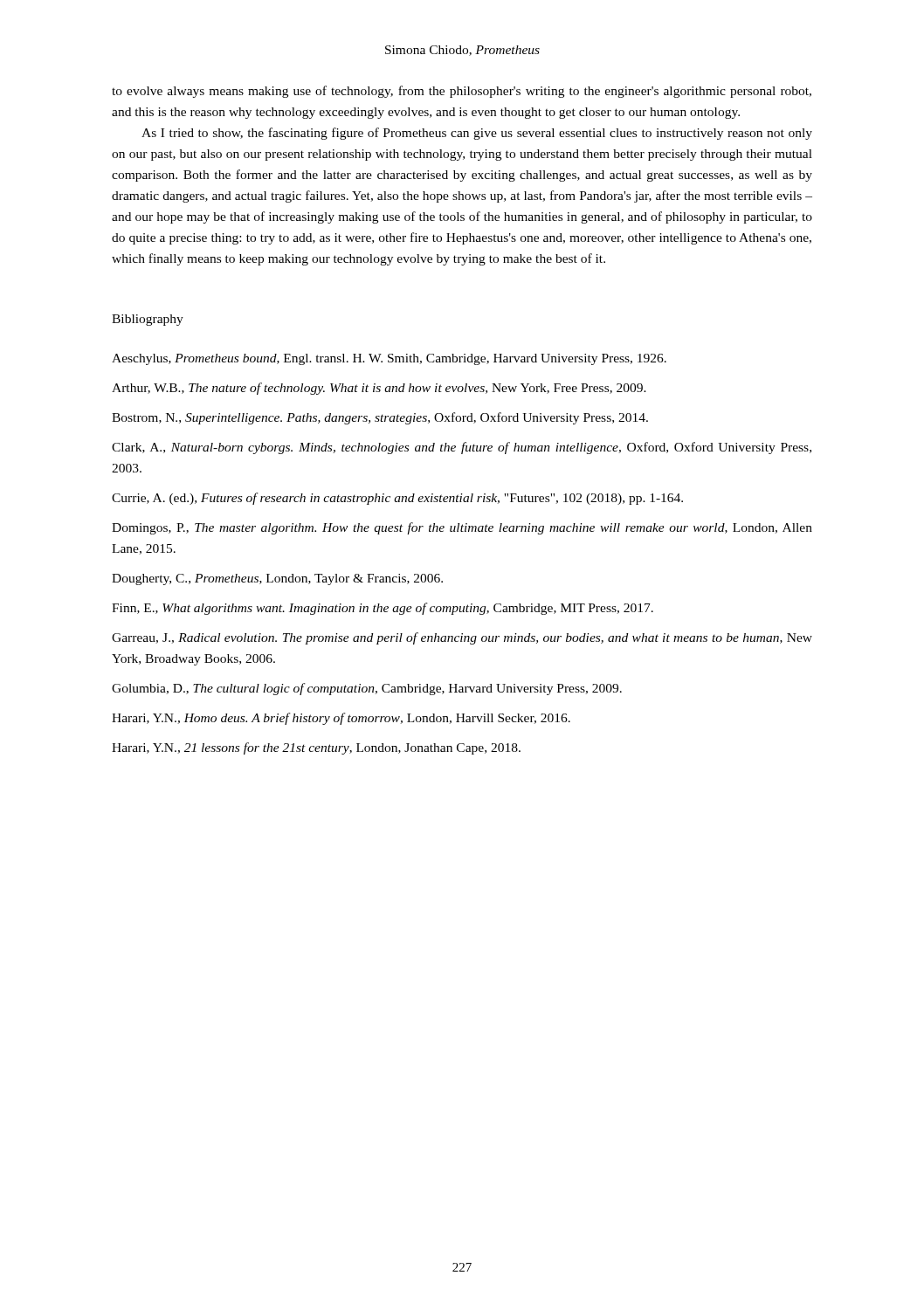Viewport: 924px width, 1310px height.
Task: Find the list item containing "Aeschylus, Prometheus bound, Engl. transl. H."
Action: tap(389, 358)
